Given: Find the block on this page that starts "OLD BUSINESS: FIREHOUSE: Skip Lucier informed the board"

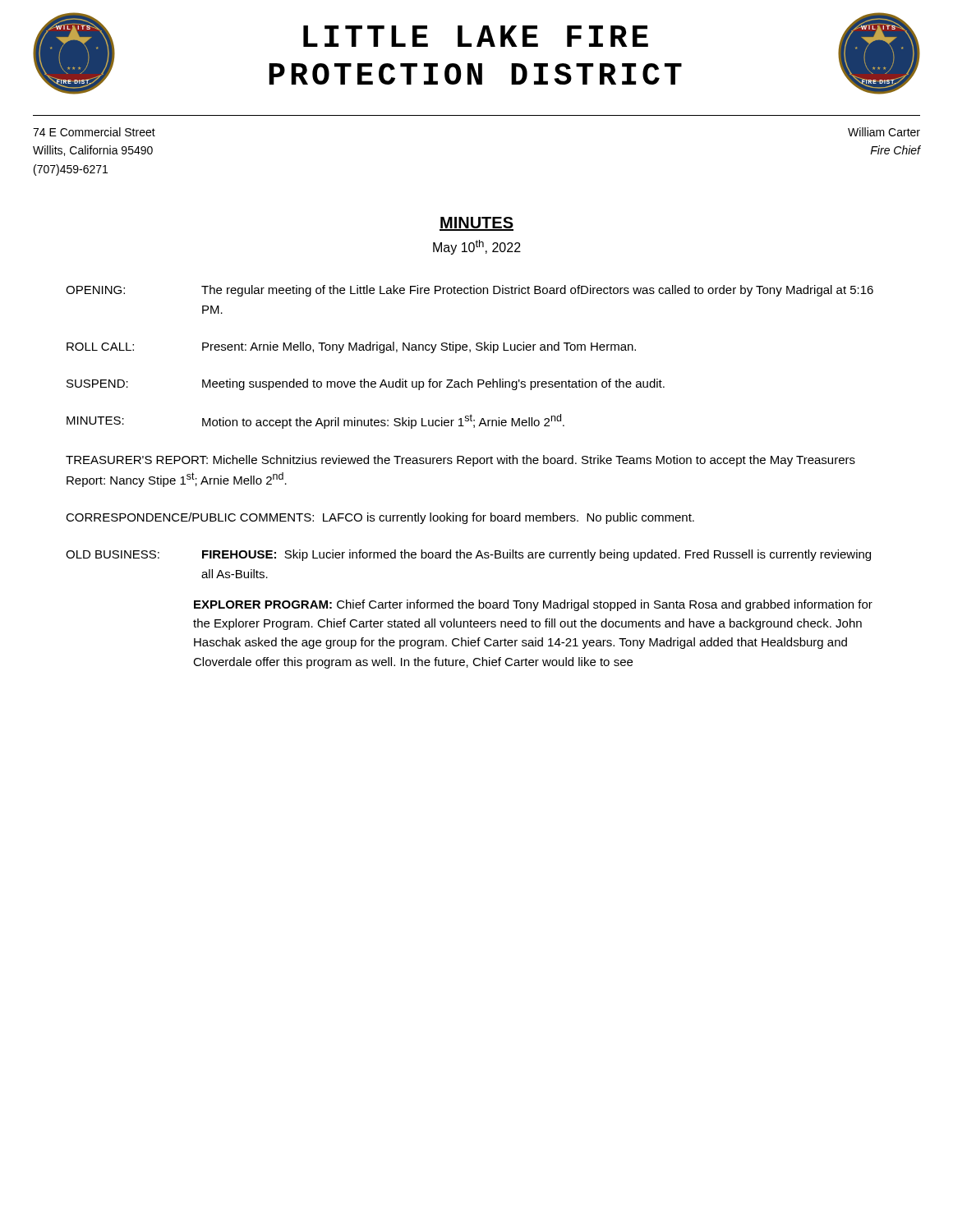Looking at the screenshot, I should [x=476, y=564].
